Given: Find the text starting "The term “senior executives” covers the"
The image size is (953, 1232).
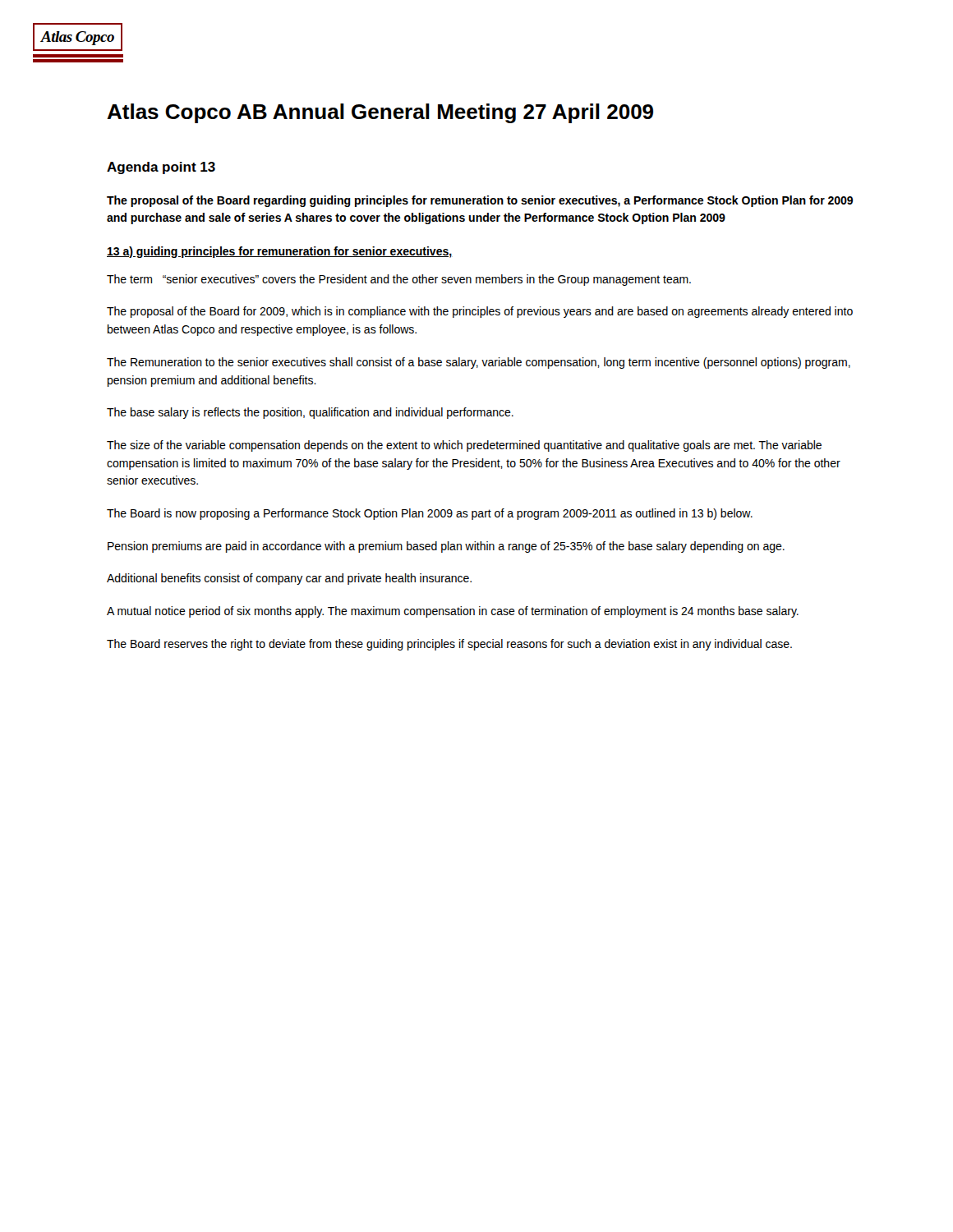Looking at the screenshot, I should coord(399,279).
